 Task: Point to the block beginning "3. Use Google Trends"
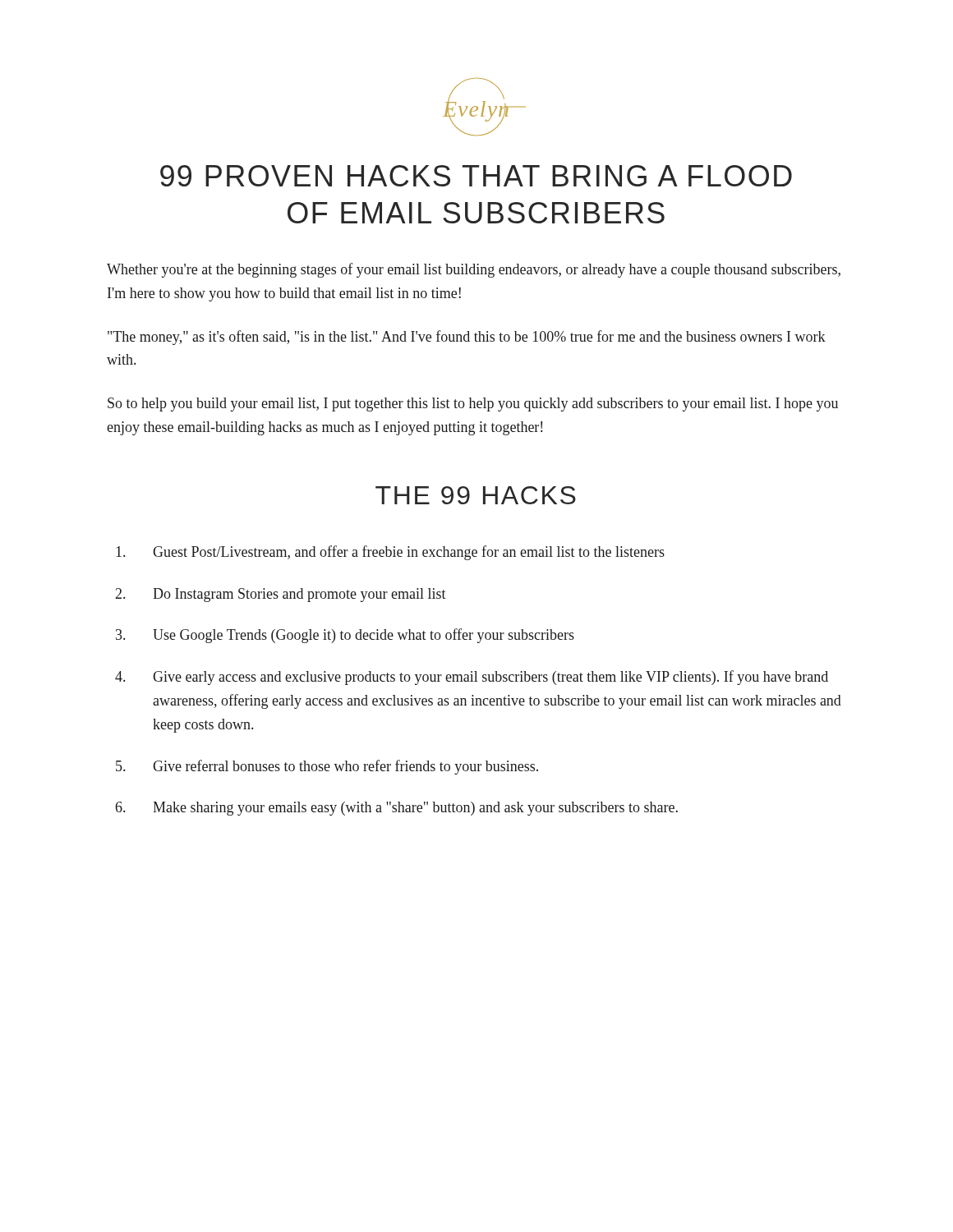pyautogui.click(x=476, y=635)
